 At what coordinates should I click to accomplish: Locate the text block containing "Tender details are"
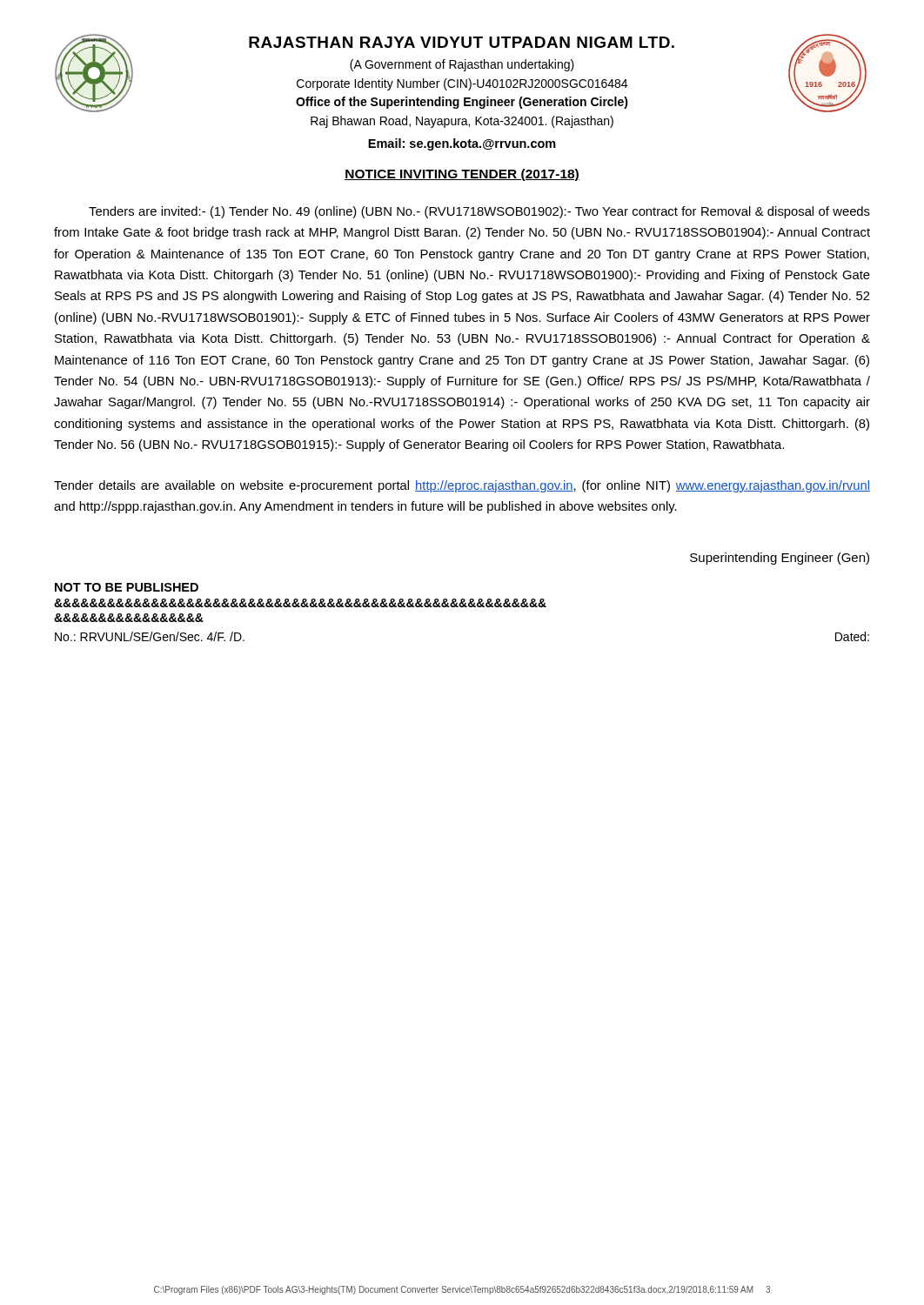[x=462, y=496]
